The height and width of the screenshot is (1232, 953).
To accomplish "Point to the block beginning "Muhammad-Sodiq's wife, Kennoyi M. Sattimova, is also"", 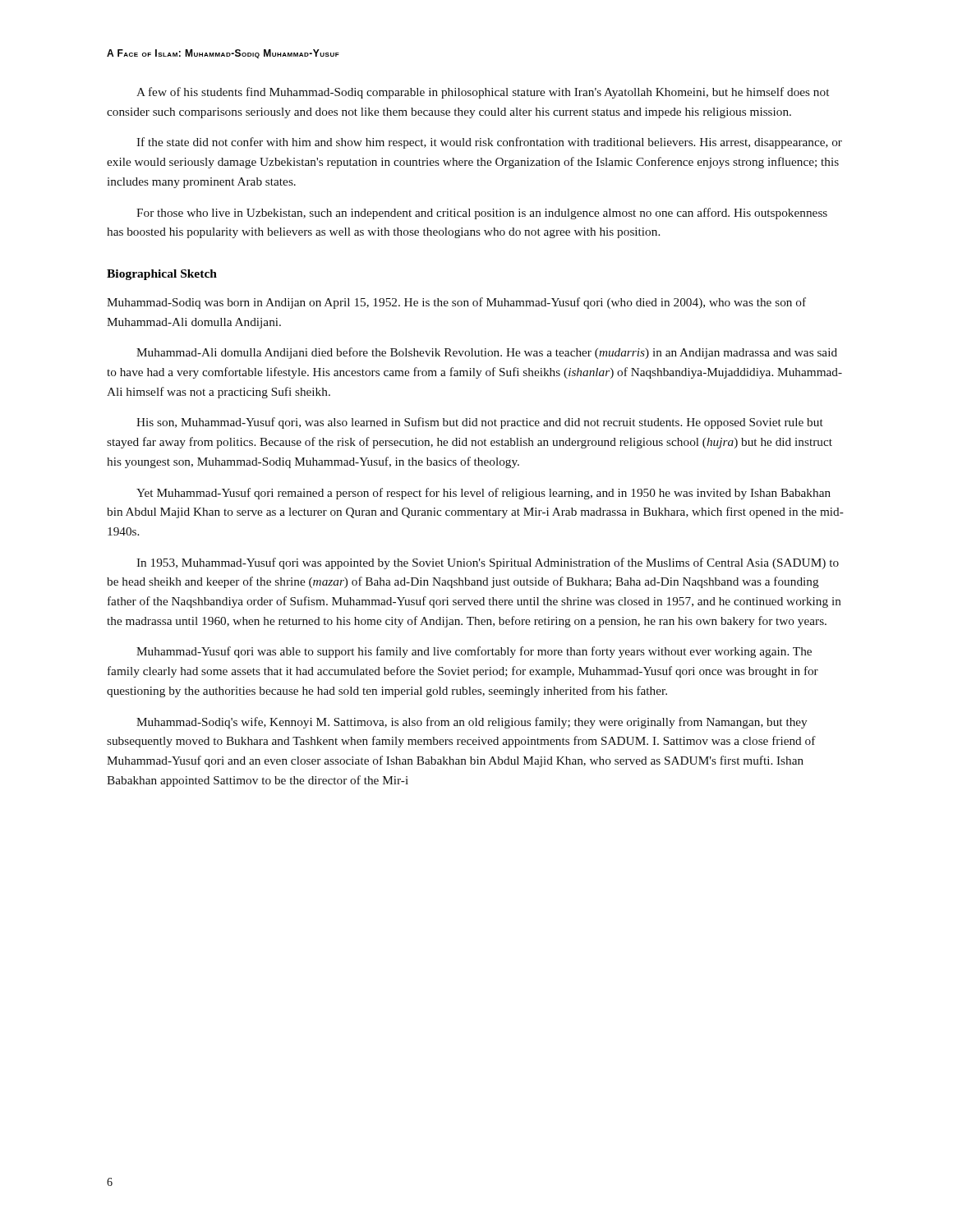I will pyautogui.click(x=461, y=750).
